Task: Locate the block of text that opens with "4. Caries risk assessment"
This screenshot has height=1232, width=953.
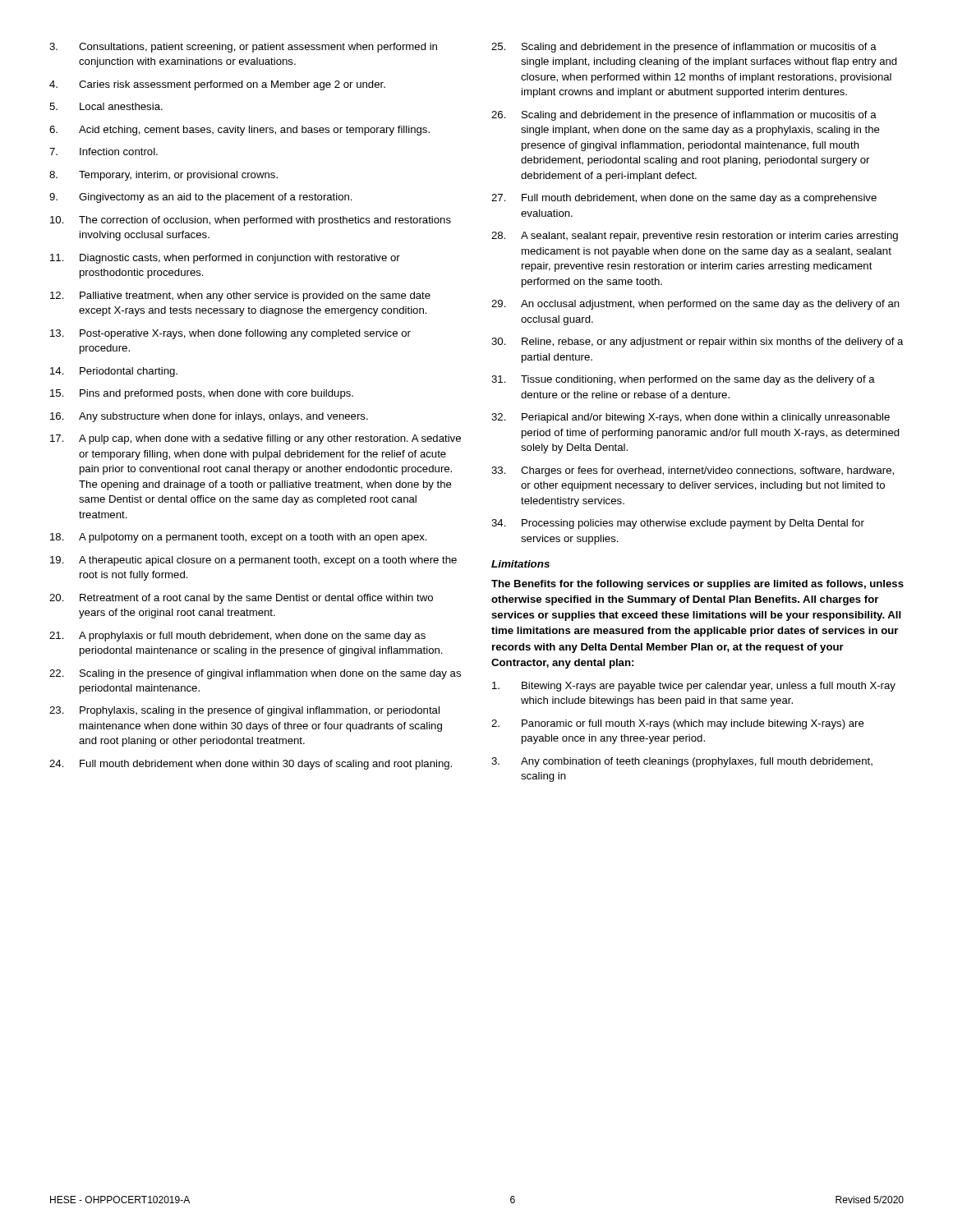Action: (x=255, y=85)
